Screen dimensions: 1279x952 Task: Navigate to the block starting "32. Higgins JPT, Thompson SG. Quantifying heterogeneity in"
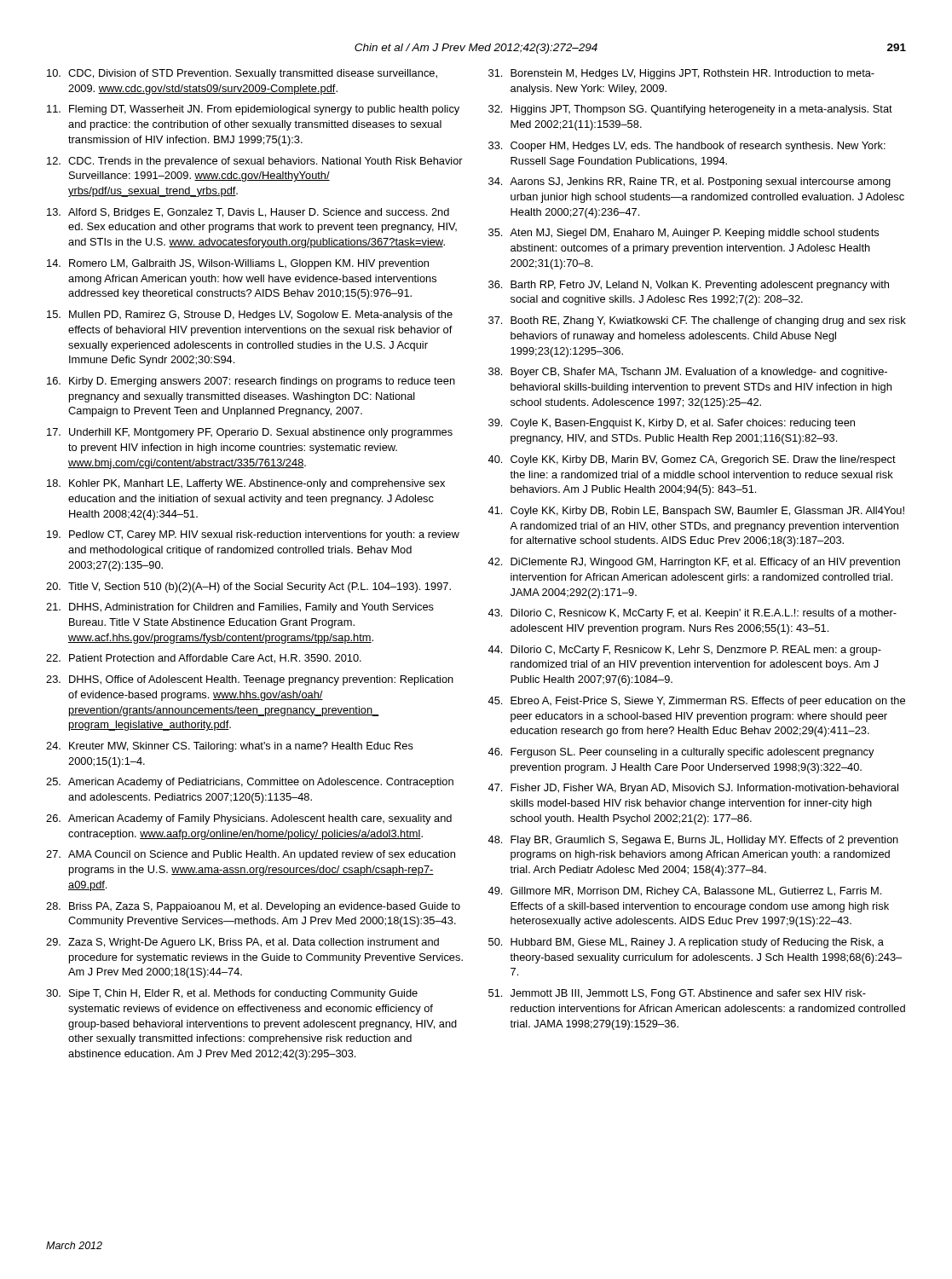[x=697, y=117]
